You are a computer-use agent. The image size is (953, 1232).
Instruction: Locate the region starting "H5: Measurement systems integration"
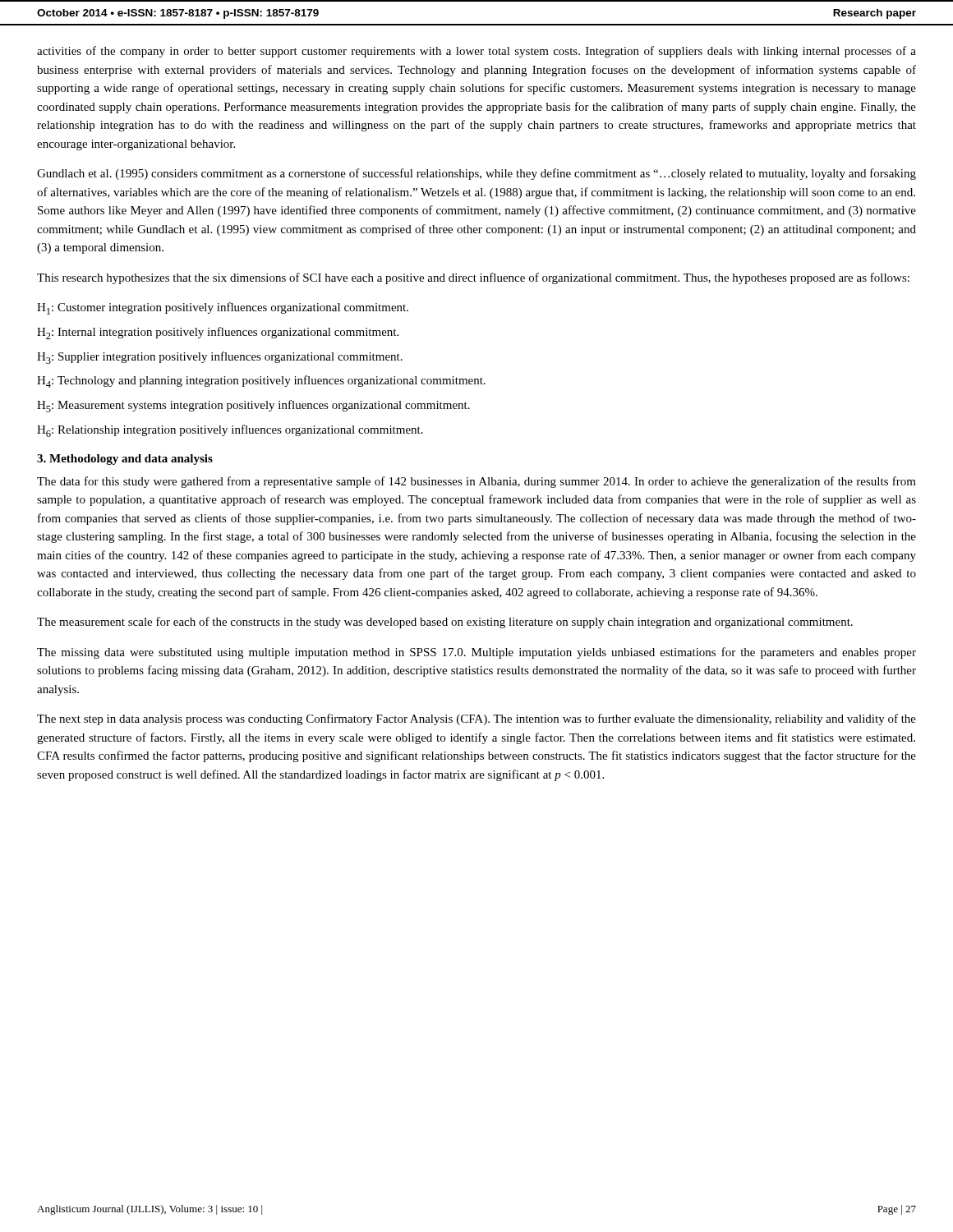point(254,407)
